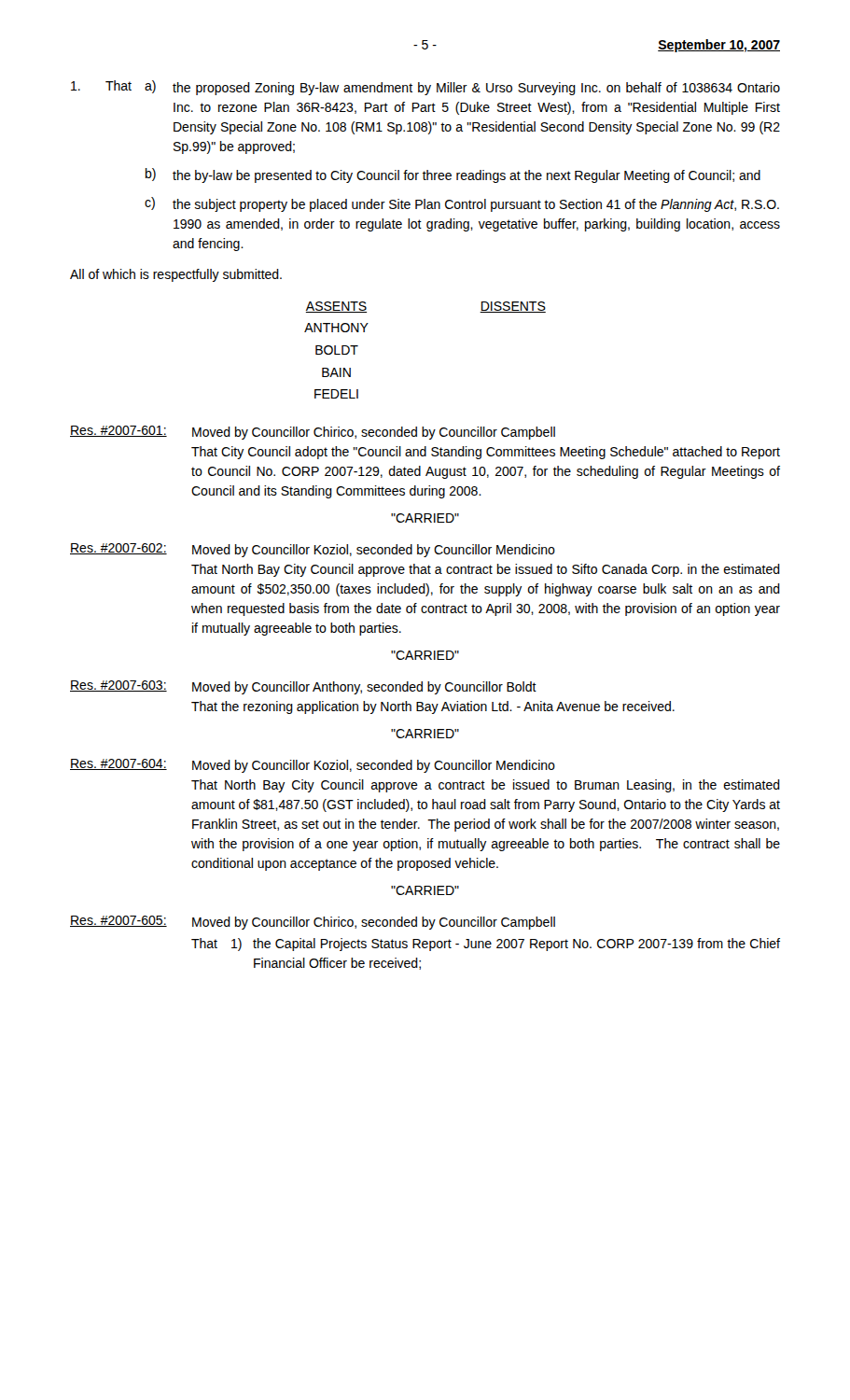Find the list item containing "That a) the proposed"
This screenshot has width=850, height=1400.
click(425, 118)
